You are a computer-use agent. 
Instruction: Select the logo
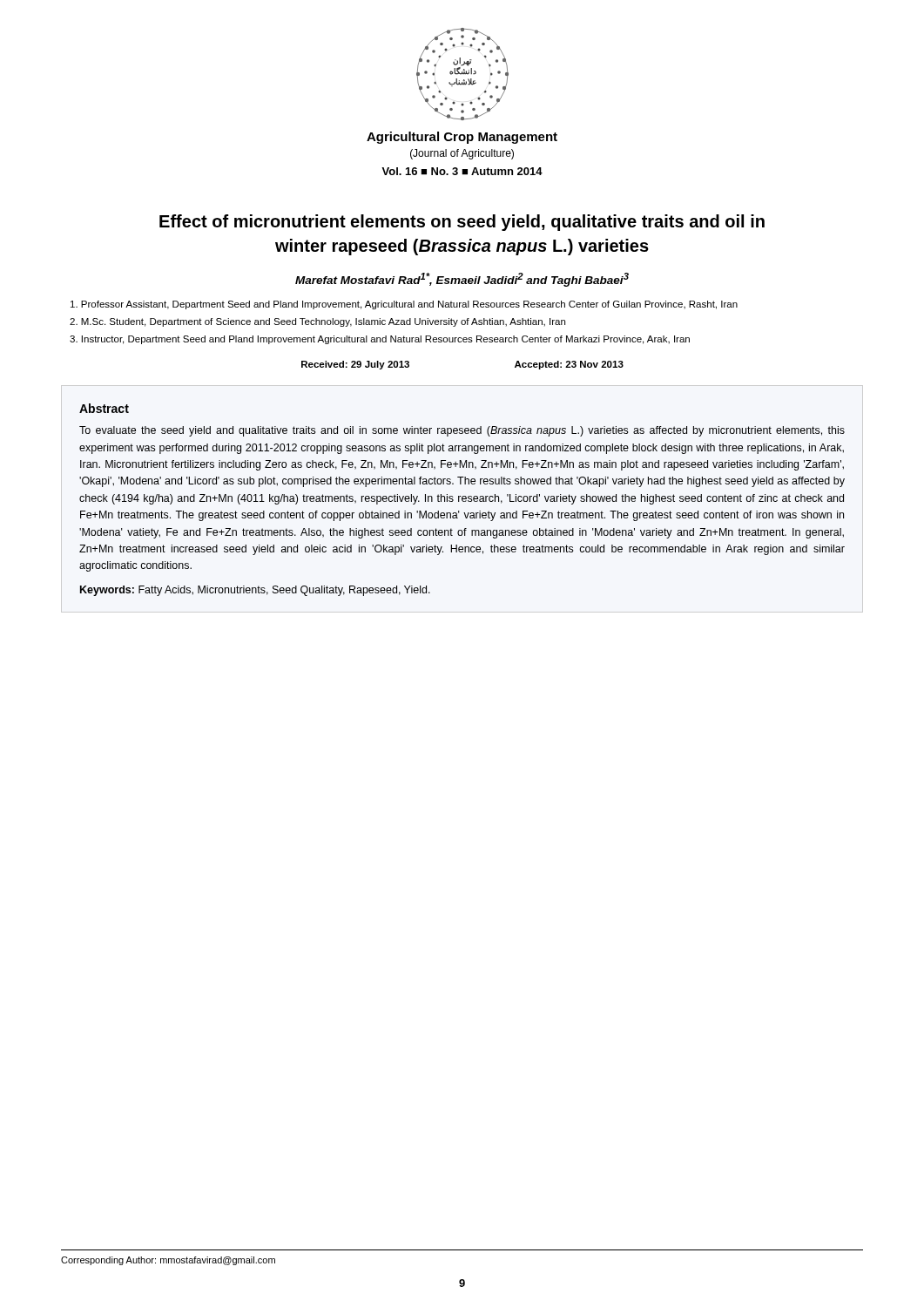click(x=462, y=74)
